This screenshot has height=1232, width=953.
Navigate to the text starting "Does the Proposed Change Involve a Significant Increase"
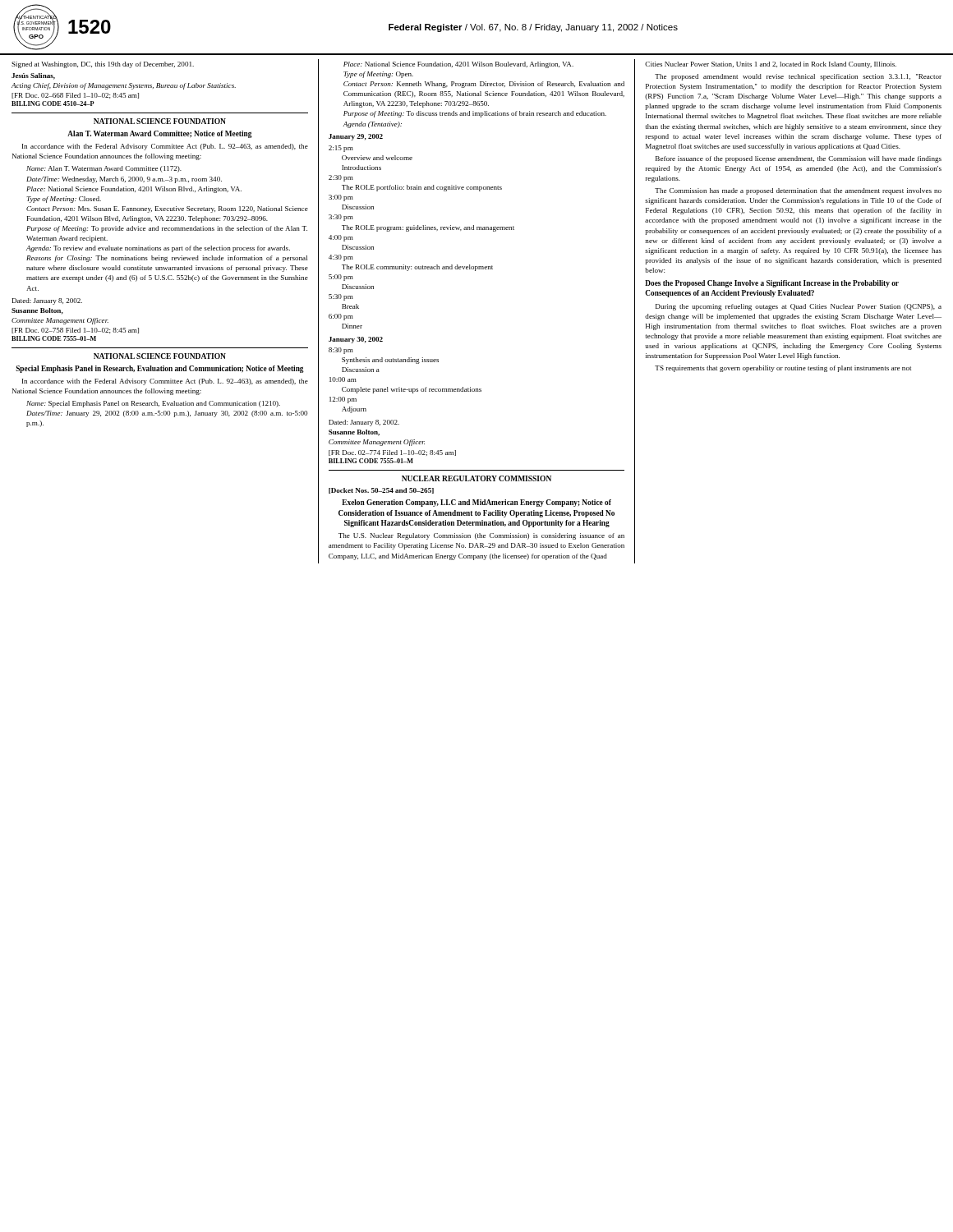[772, 288]
